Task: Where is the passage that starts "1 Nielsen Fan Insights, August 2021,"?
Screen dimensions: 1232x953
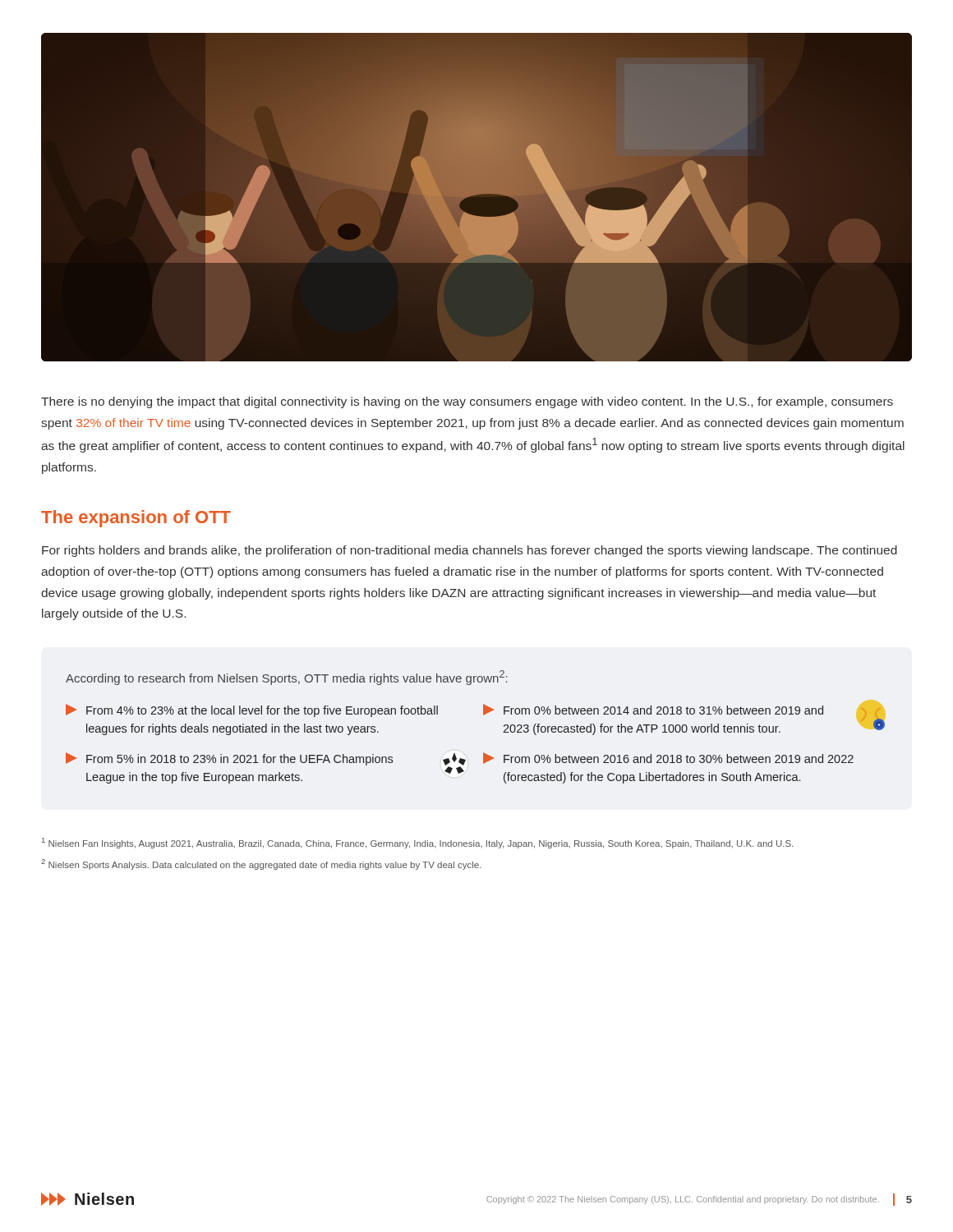Action: (x=417, y=841)
